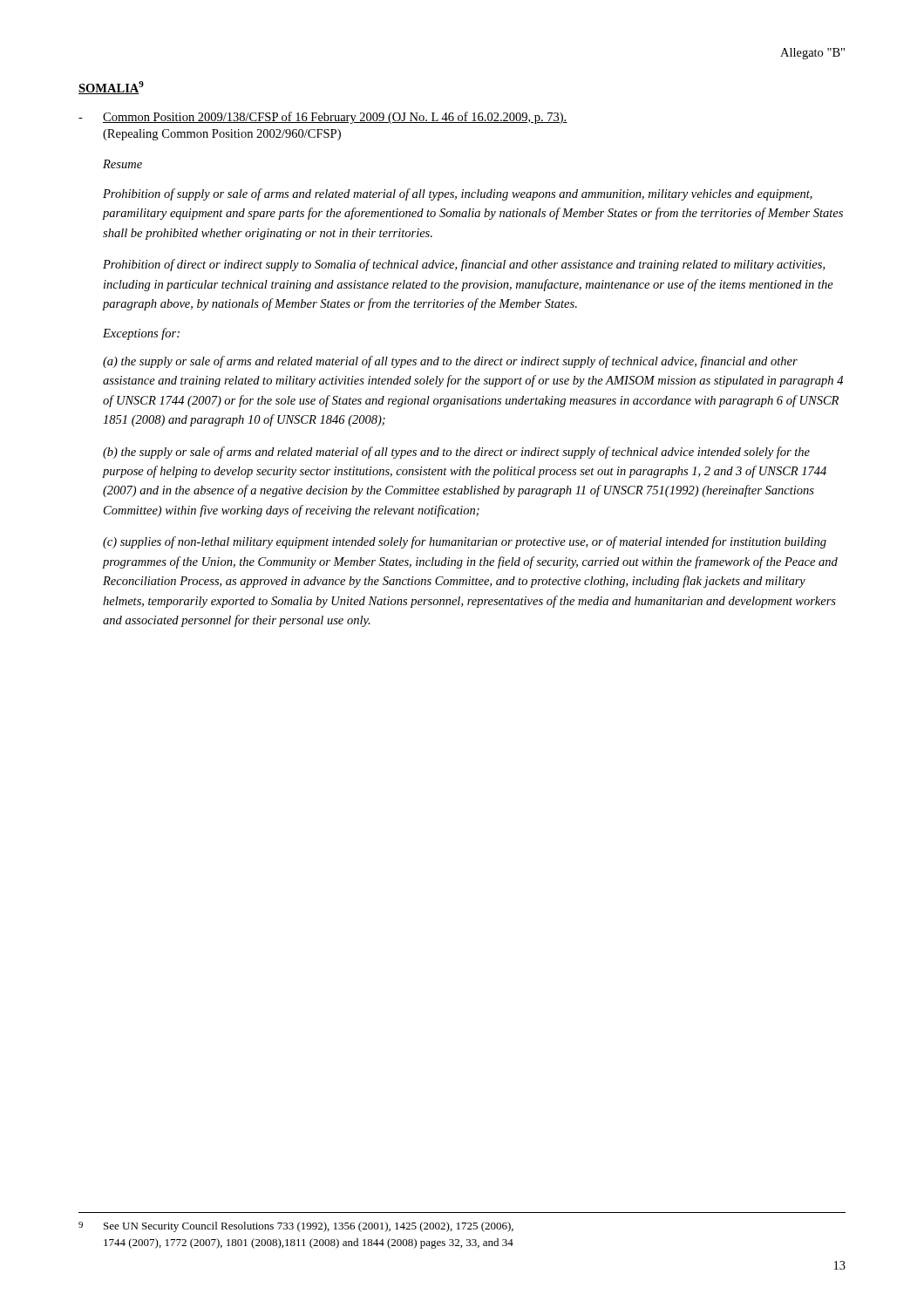
Task: Select the text block with the text "(b) the supply or sale"
Action: 465,481
